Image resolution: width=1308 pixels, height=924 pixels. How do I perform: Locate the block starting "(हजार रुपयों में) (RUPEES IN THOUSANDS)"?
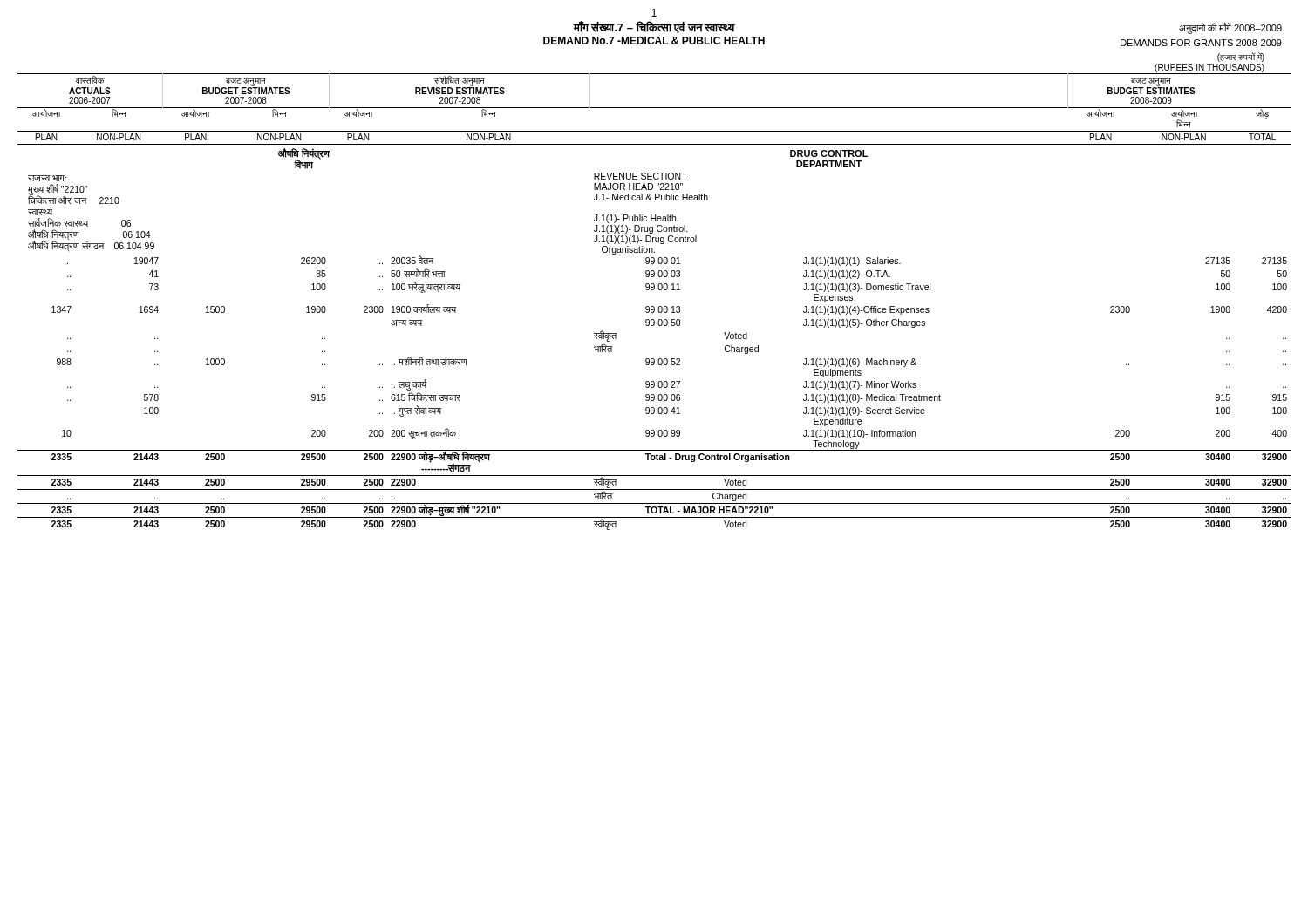(1210, 62)
